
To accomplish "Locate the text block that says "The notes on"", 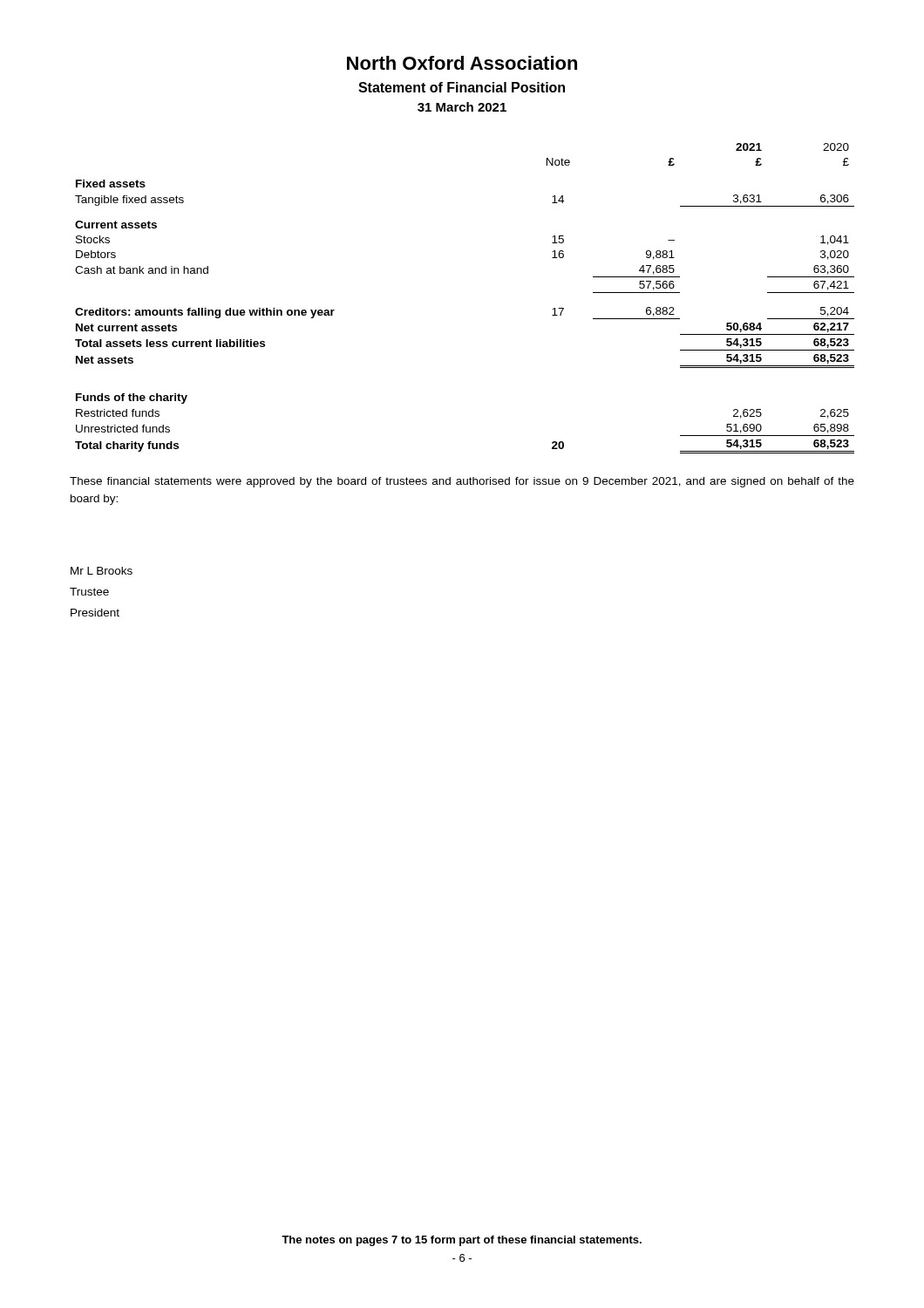I will click(462, 1240).
